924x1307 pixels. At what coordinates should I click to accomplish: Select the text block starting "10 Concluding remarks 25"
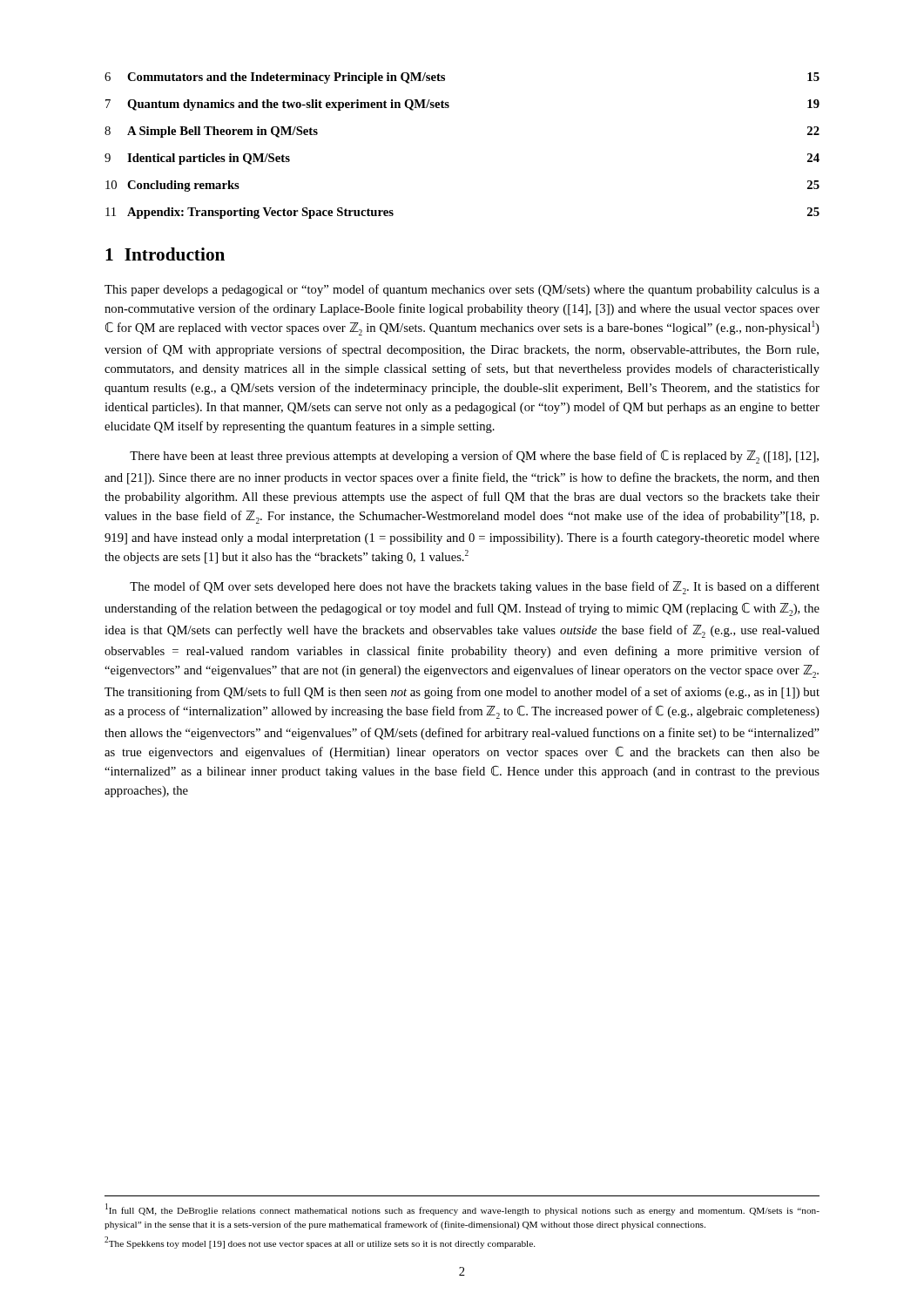click(175, 186)
